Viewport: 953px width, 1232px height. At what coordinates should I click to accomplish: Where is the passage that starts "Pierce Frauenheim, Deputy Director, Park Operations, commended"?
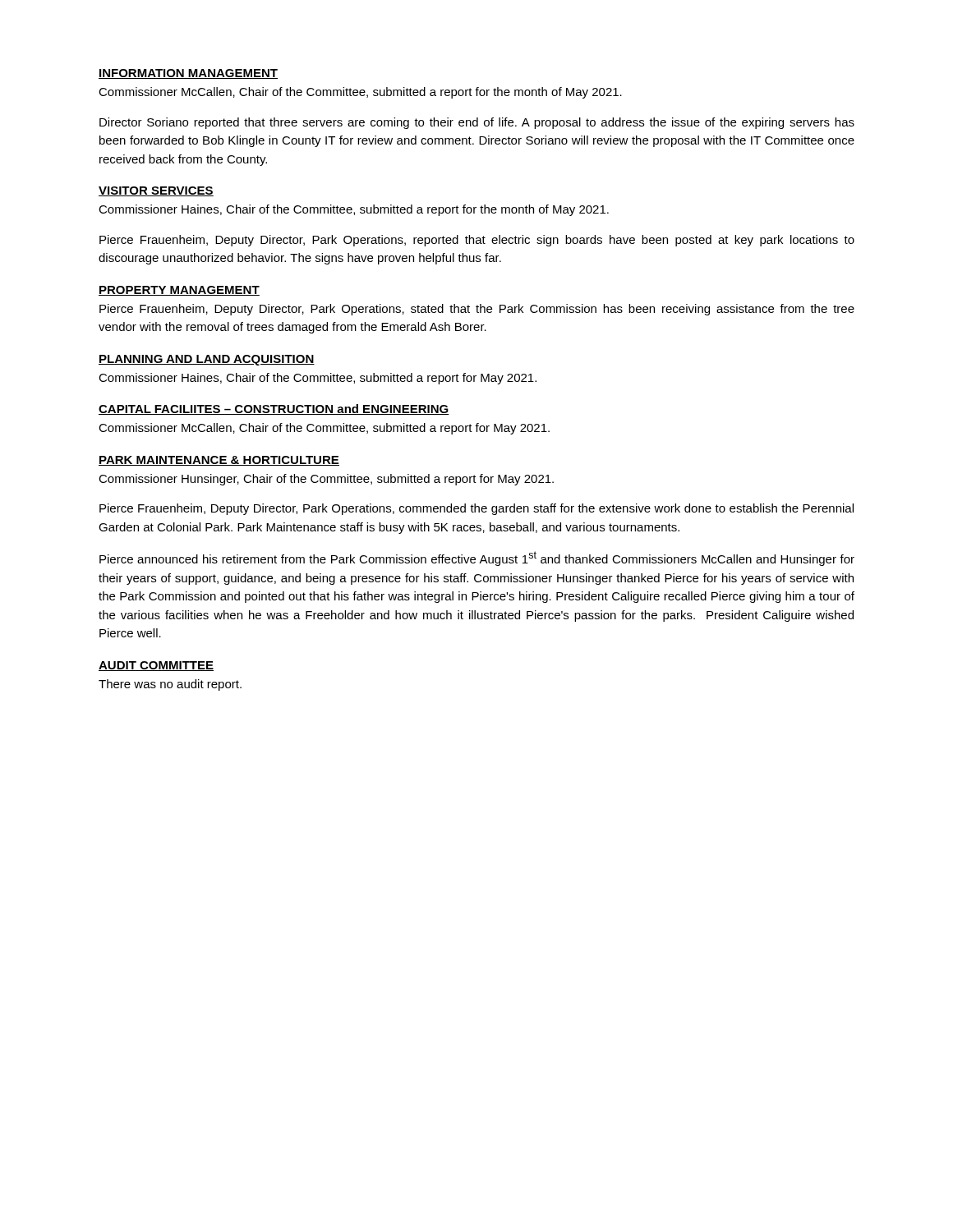pos(476,517)
